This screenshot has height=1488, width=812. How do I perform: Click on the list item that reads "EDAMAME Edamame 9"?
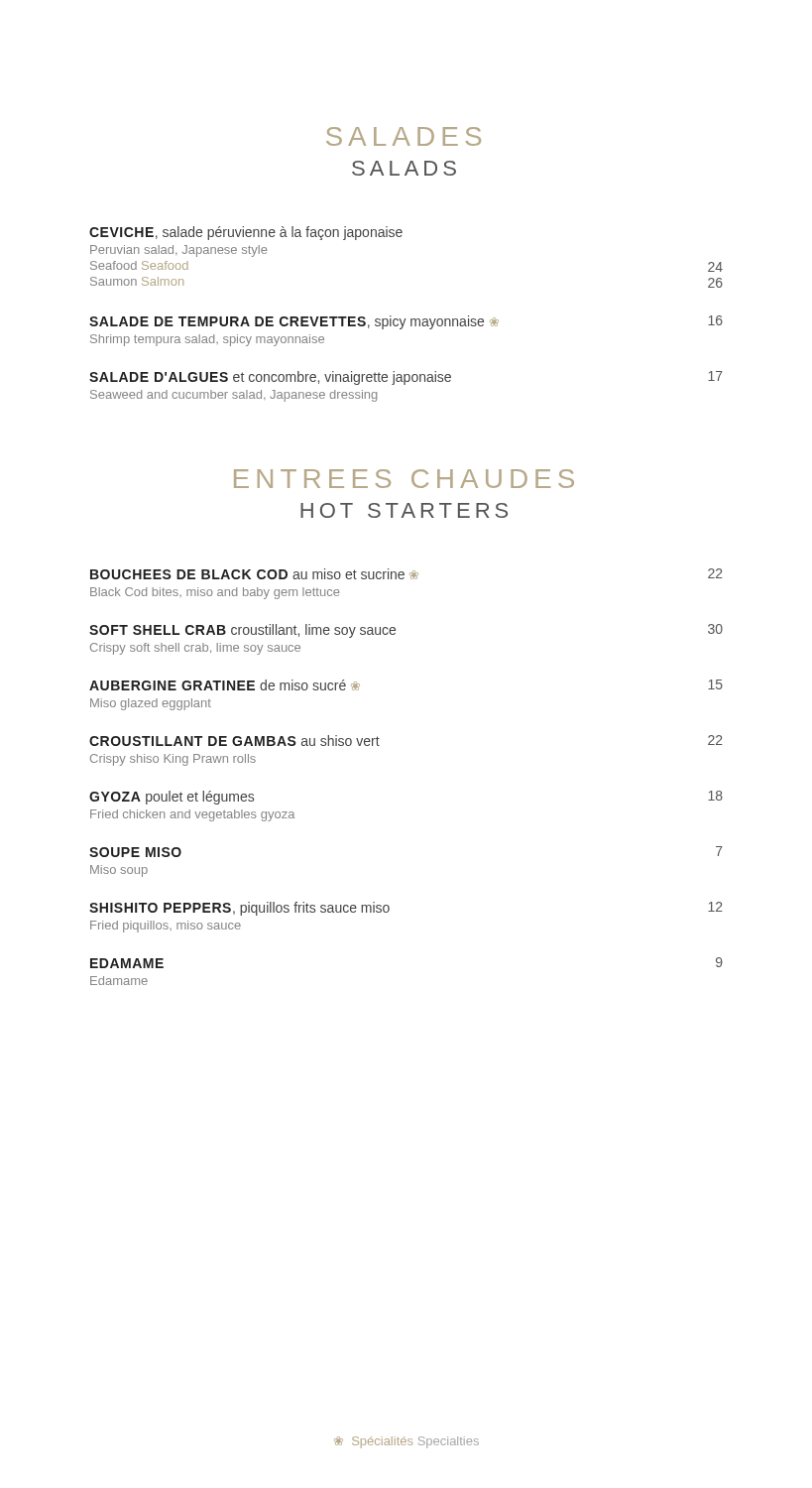tap(126, 963)
